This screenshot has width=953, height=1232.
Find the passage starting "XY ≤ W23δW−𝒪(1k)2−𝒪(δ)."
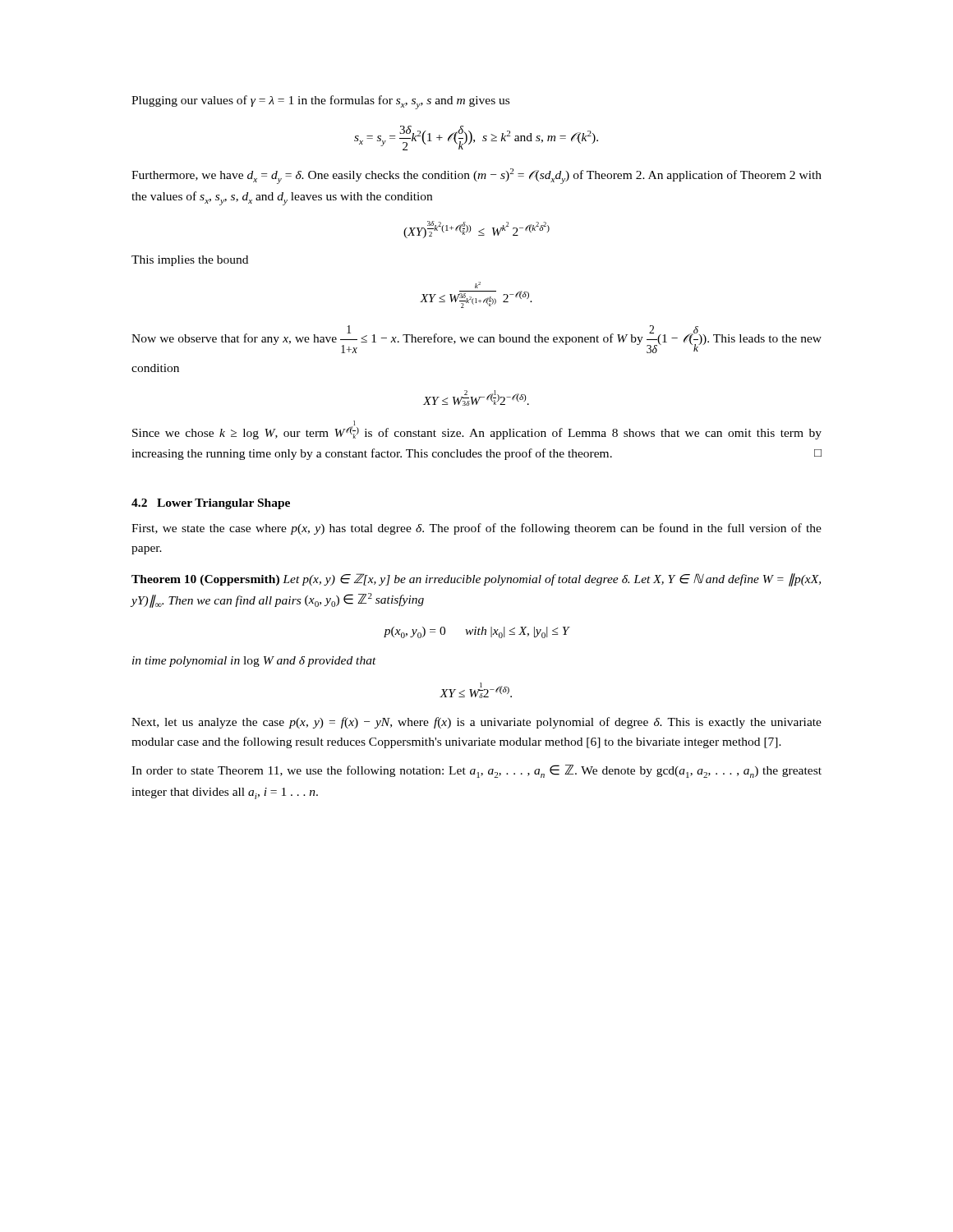476,398
